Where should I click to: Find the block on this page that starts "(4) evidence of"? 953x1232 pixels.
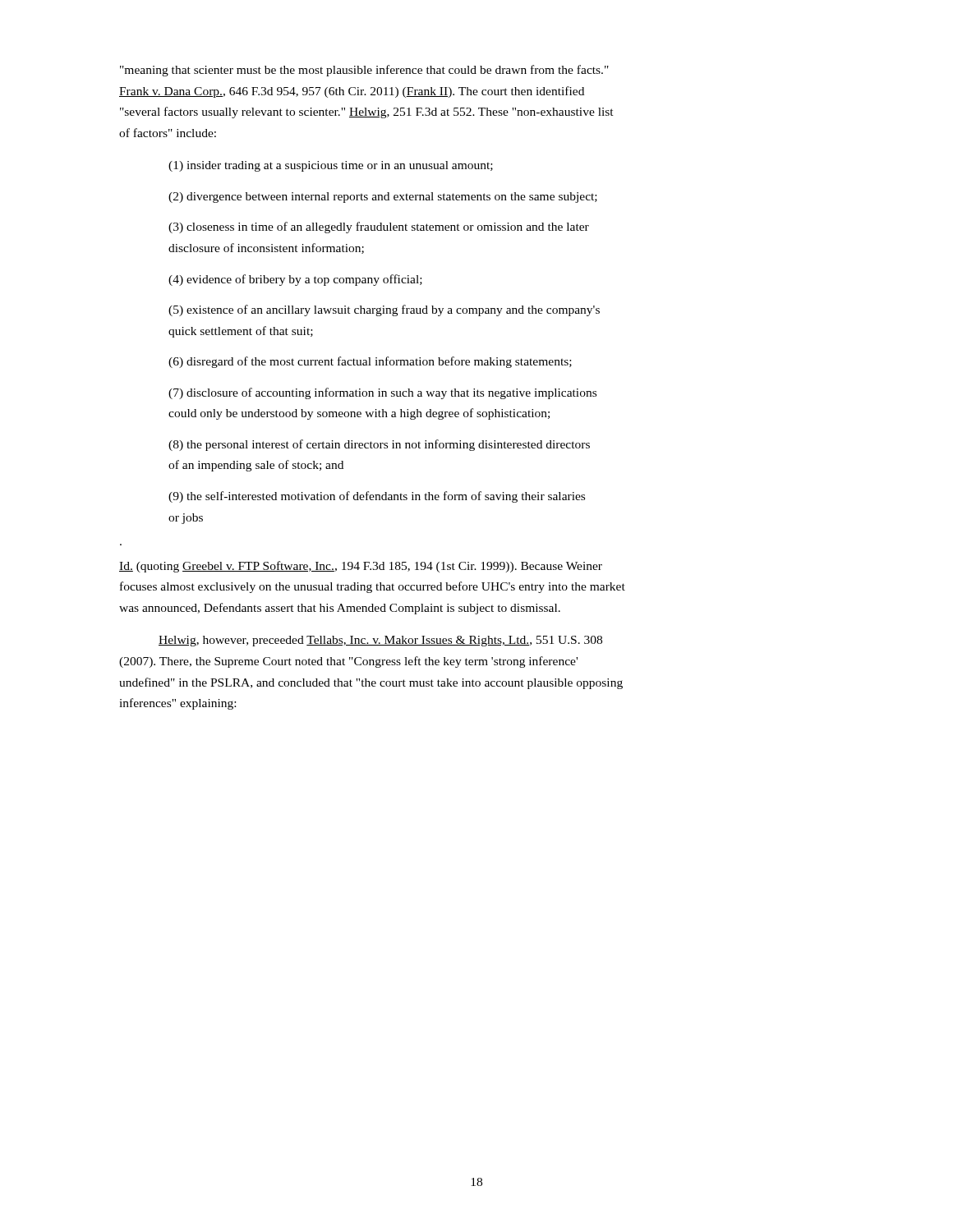[x=295, y=280]
